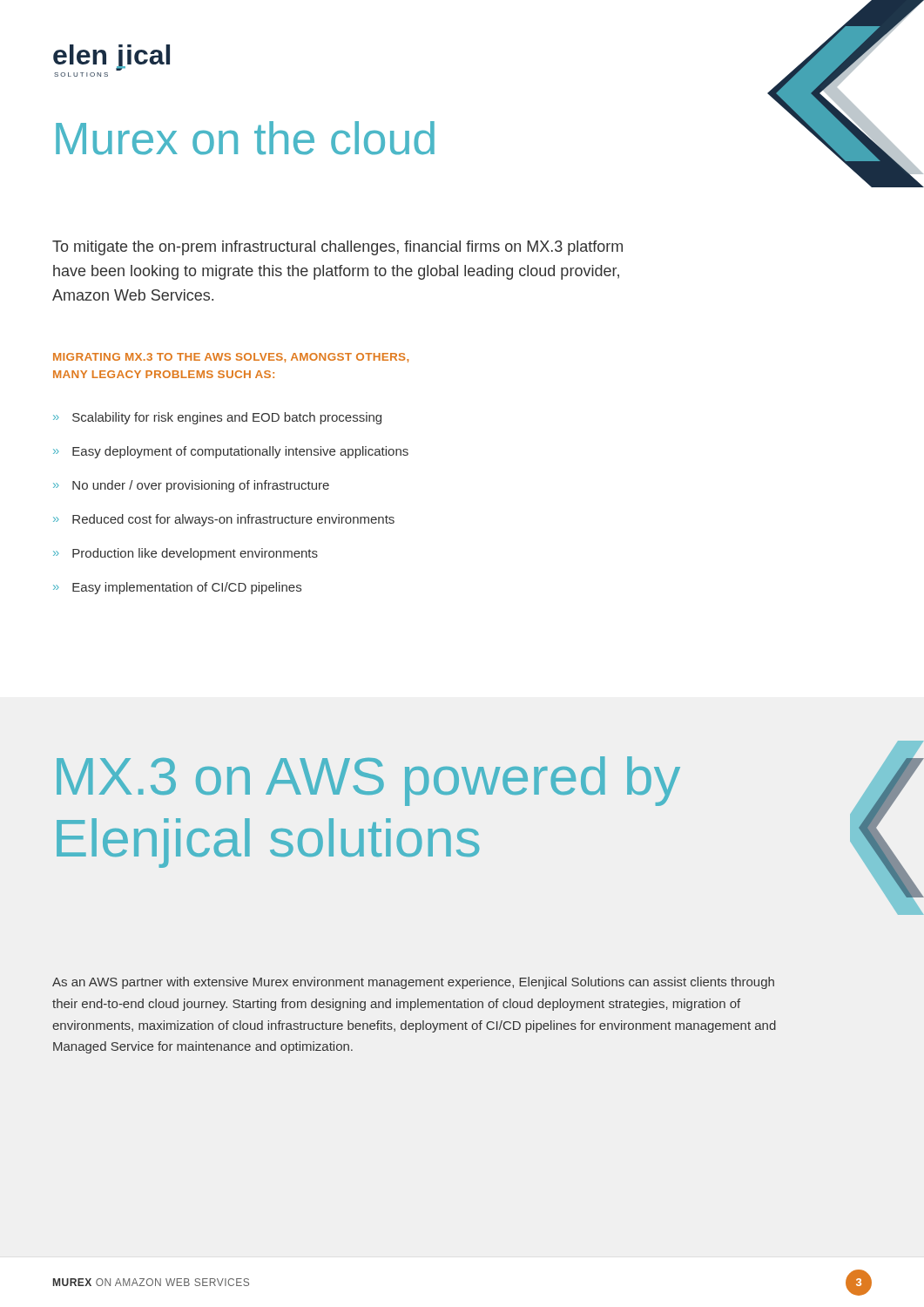Locate the list item that reads "» Easy implementation of CI/CD pipelines"
This screenshot has height=1307, width=924.
point(177,587)
